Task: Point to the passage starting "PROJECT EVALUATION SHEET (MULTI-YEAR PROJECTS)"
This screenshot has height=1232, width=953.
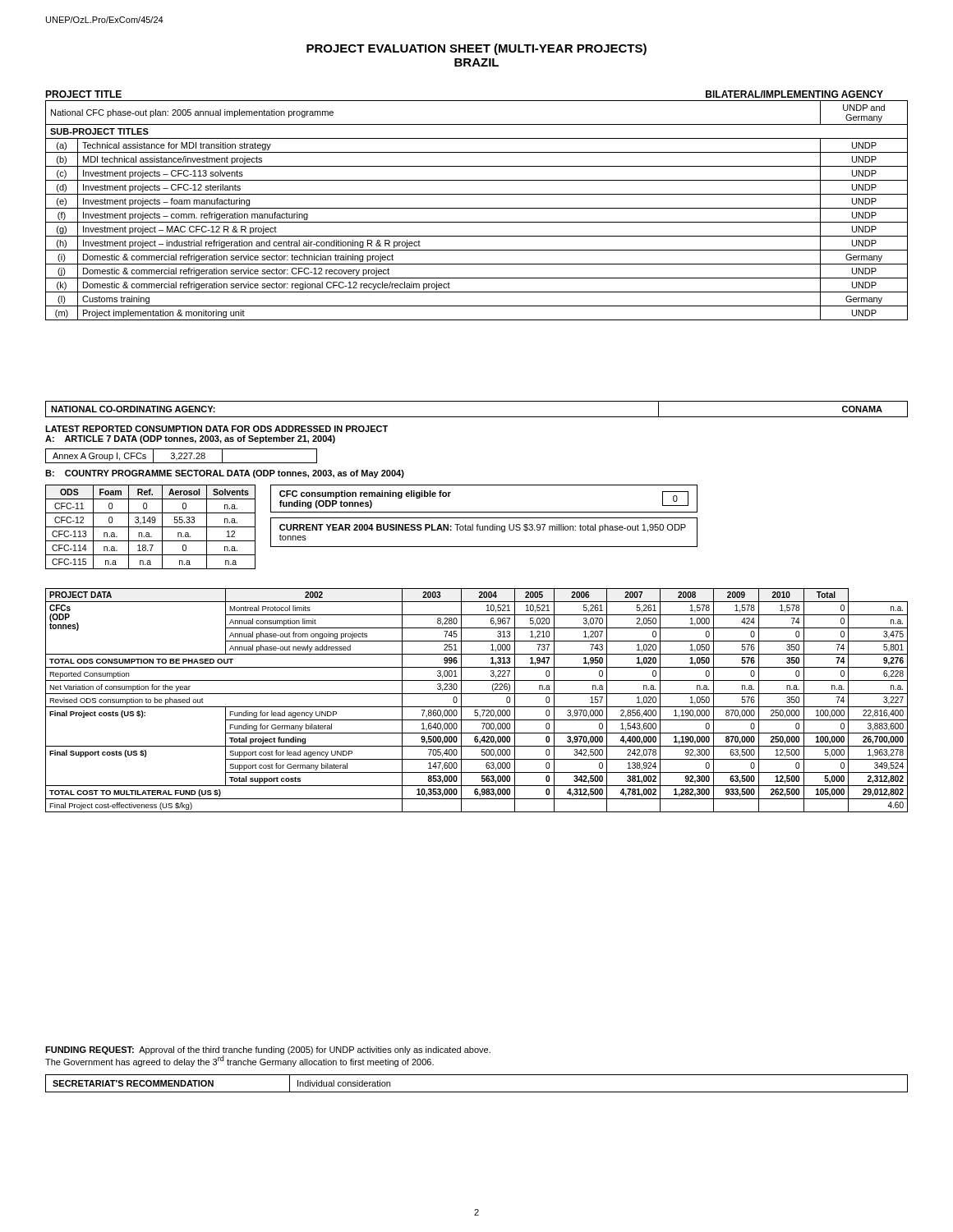Action: click(x=476, y=55)
